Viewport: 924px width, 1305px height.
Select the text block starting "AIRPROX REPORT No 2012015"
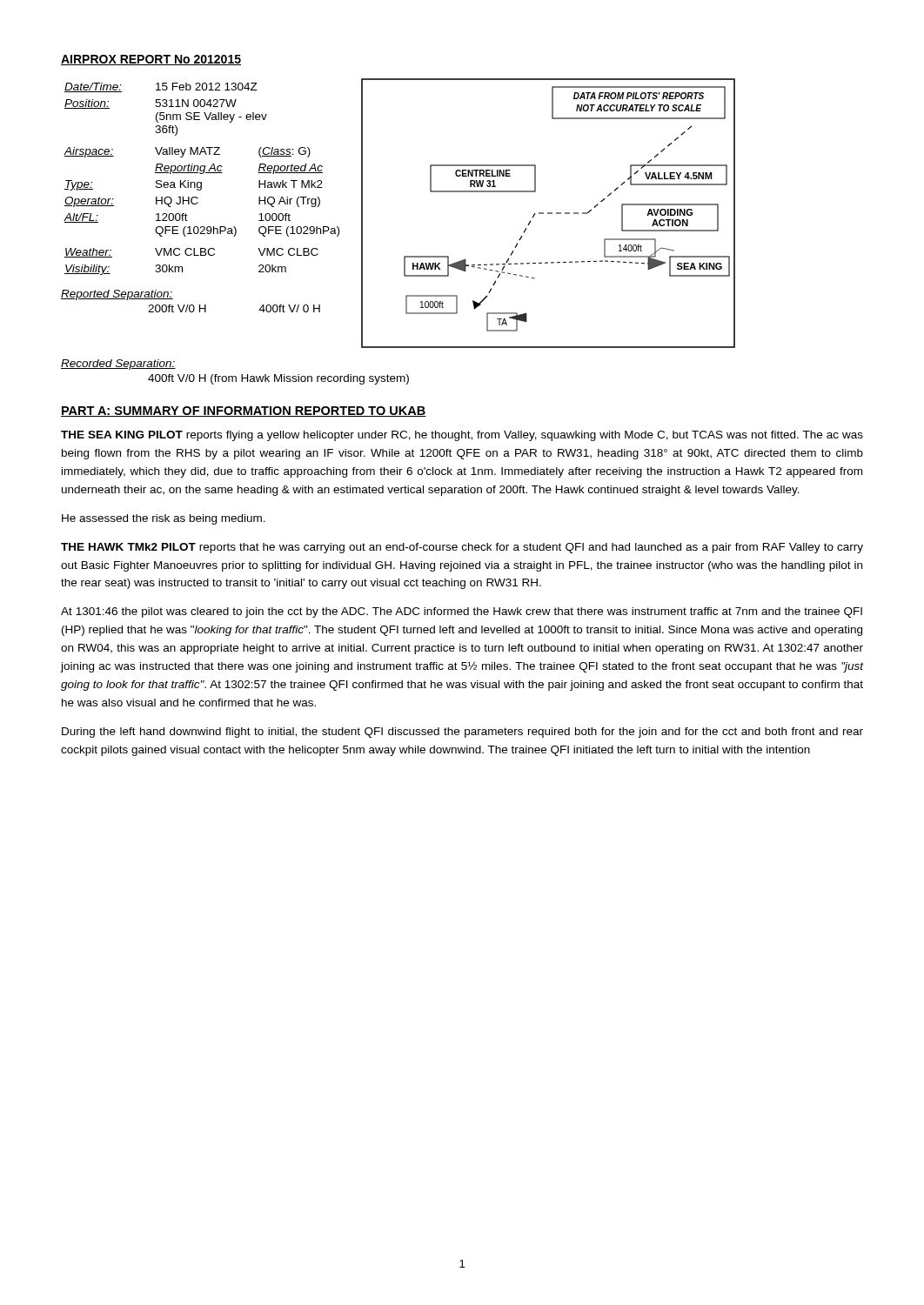(151, 59)
